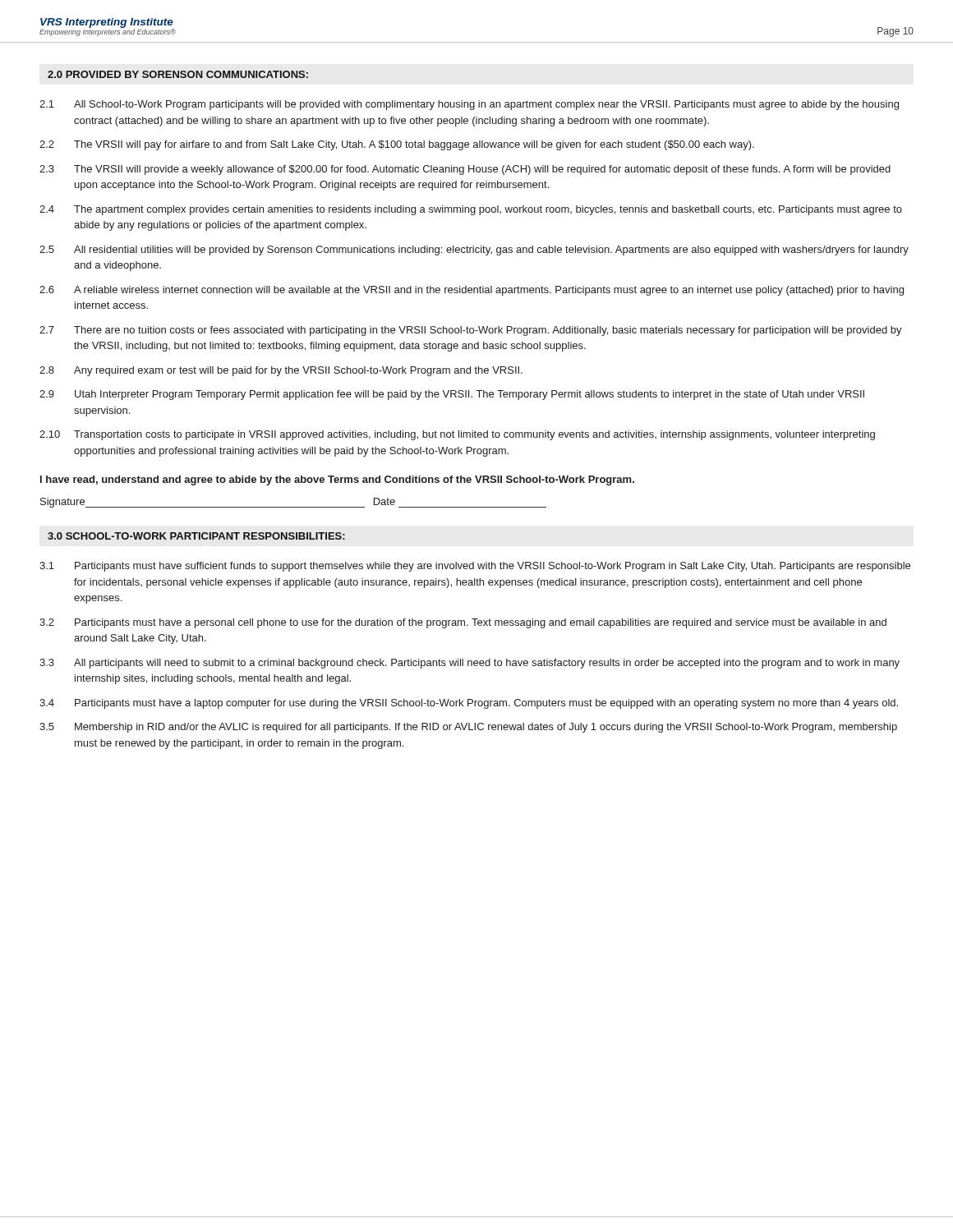
Task: Click on the list item containing "2.2 The VRSII"
Action: point(397,144)
